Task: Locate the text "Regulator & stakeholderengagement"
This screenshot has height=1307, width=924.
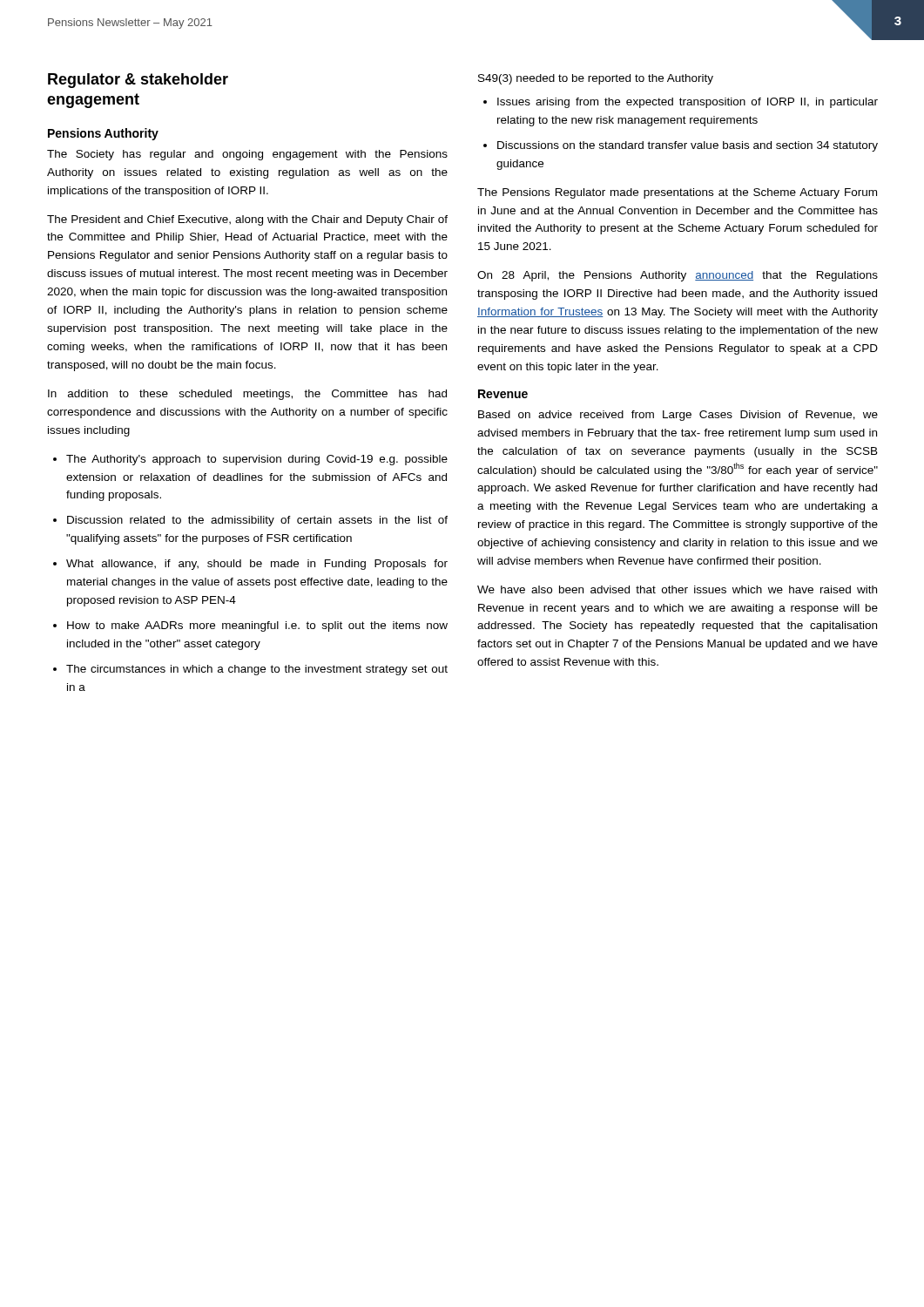Action: [x=138, y=89]
